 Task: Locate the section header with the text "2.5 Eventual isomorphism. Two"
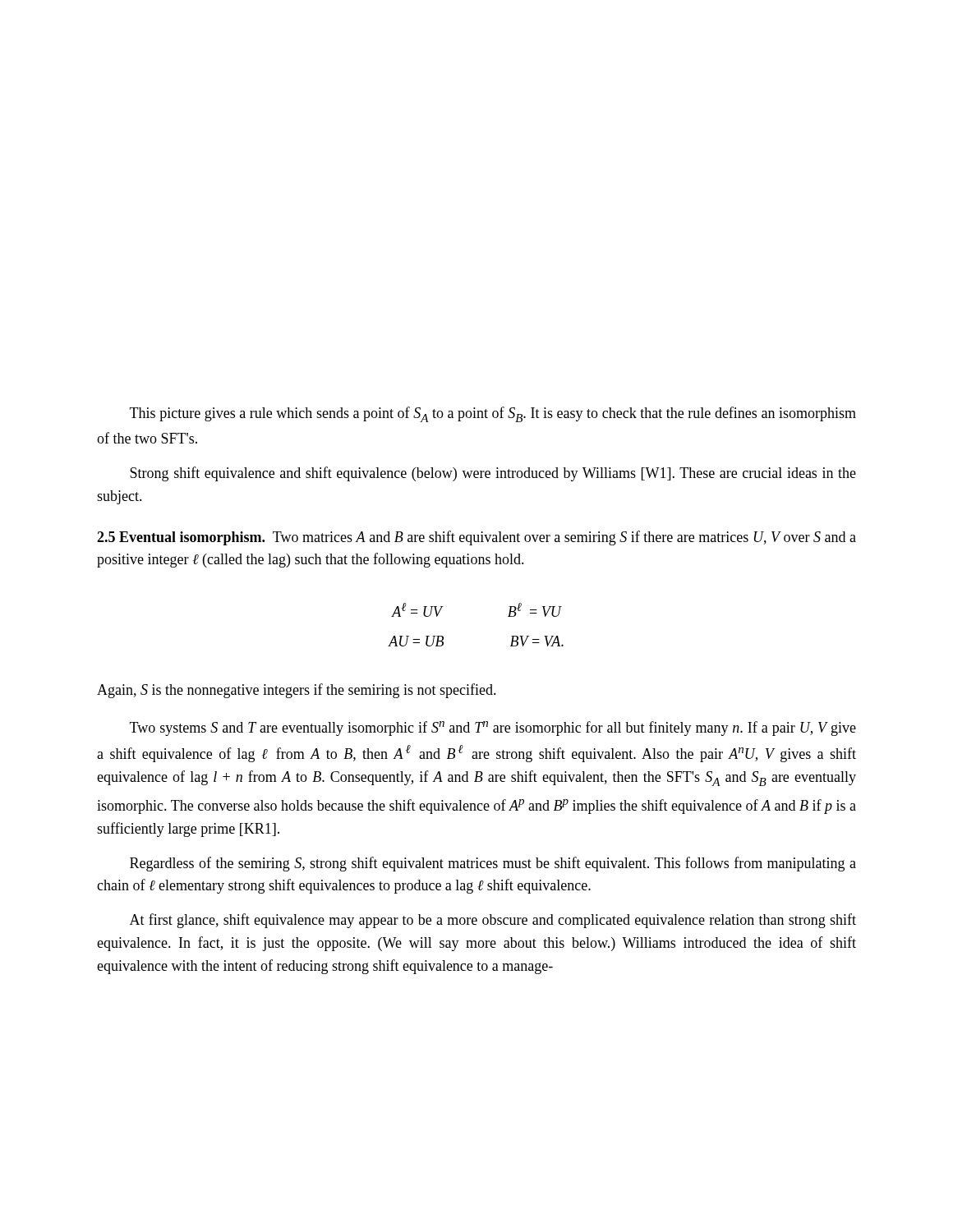(476, 549)
